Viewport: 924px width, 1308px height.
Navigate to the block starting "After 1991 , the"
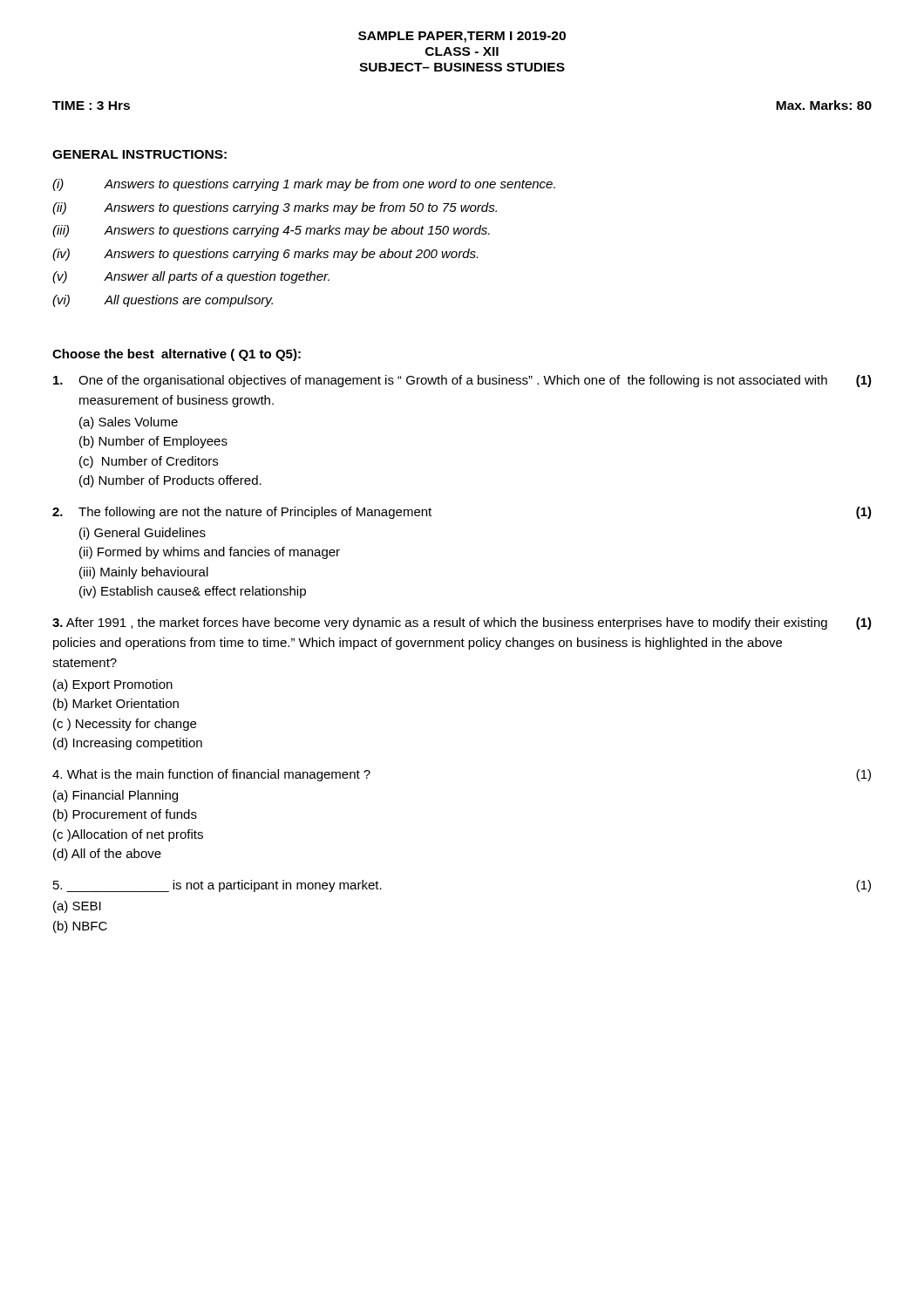[x=462, y=623]
